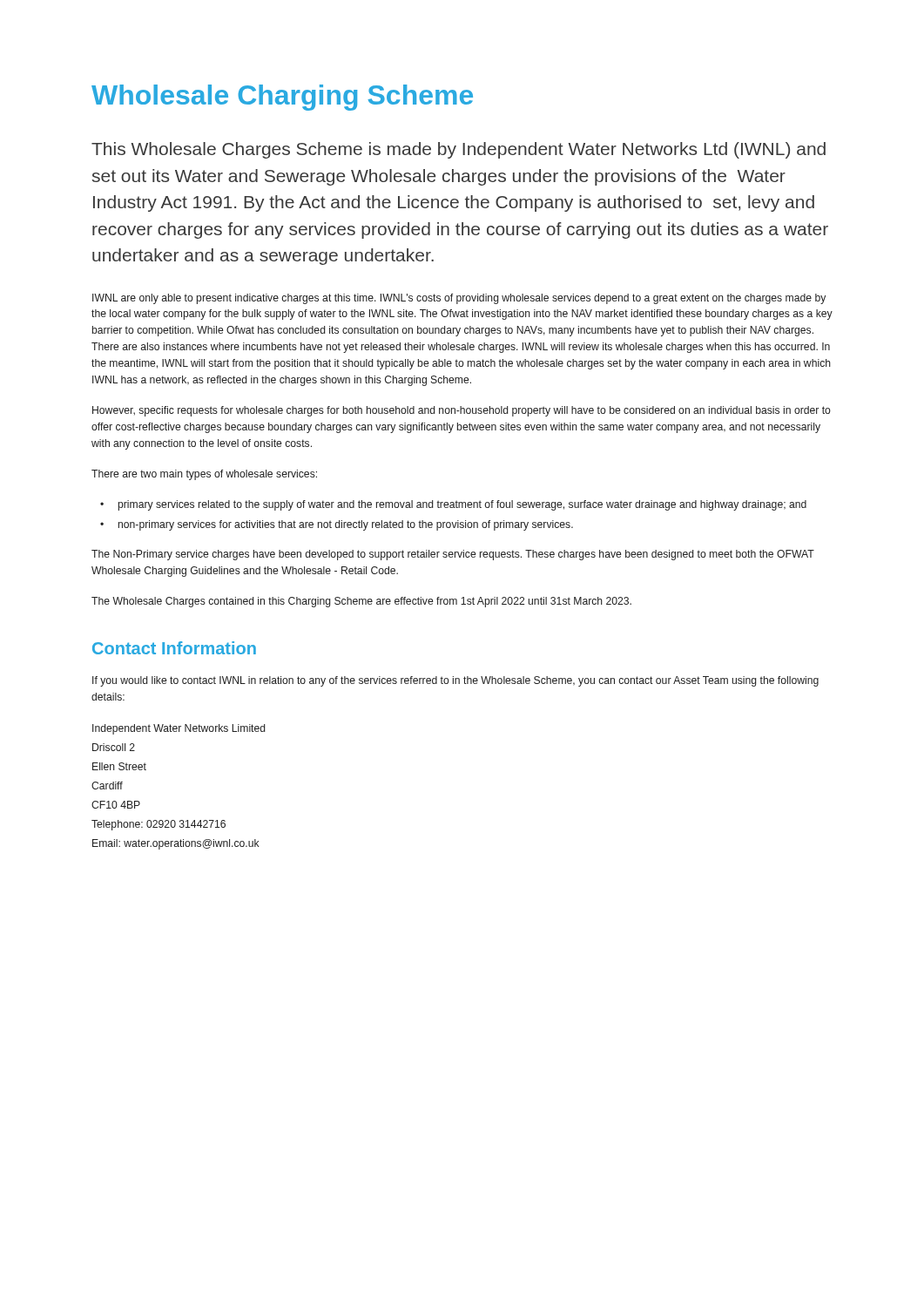Select the title with the text "Wholesale Charging Scheme"

coord(283,95)
